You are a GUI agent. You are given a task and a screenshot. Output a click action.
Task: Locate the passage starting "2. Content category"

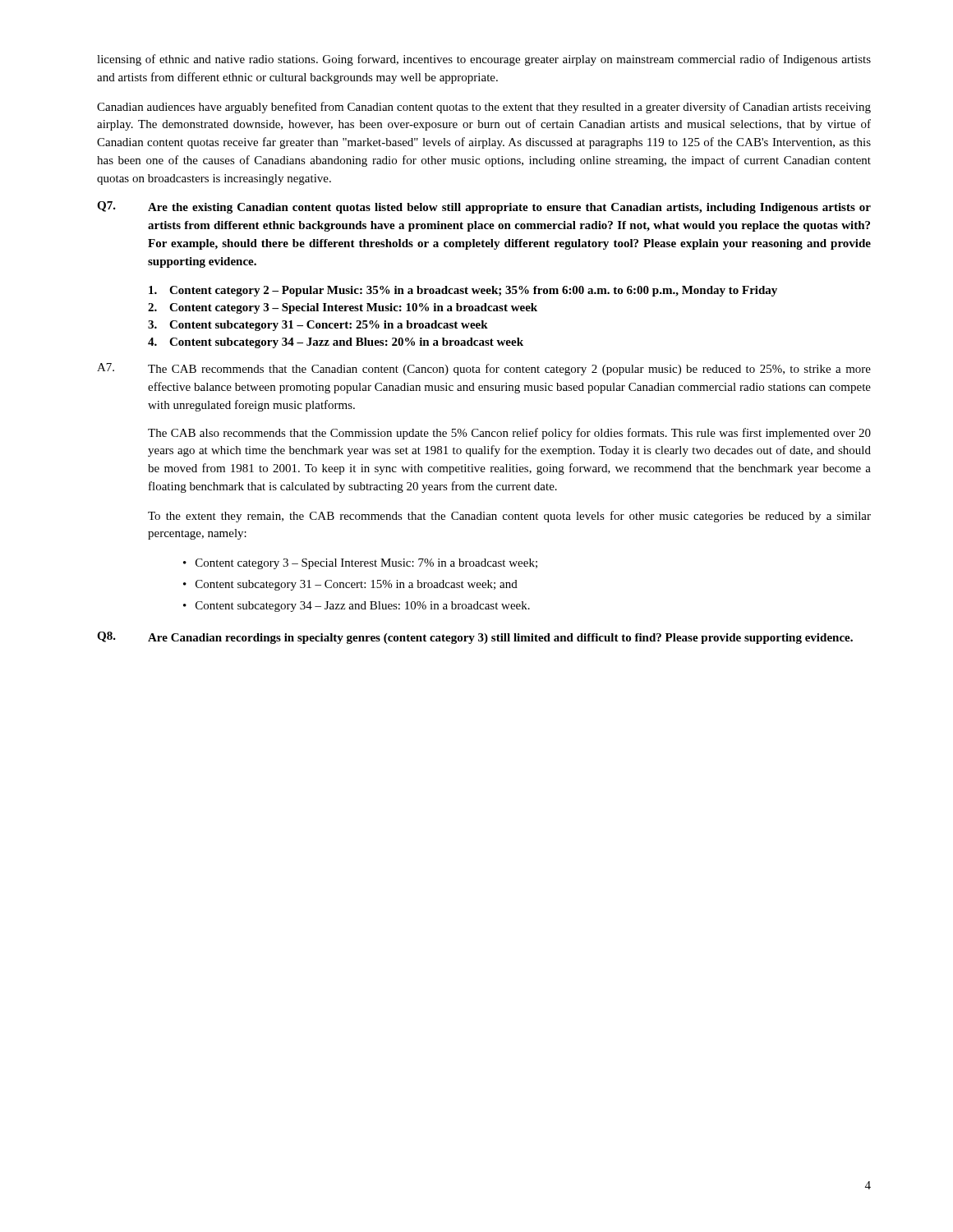343,308
